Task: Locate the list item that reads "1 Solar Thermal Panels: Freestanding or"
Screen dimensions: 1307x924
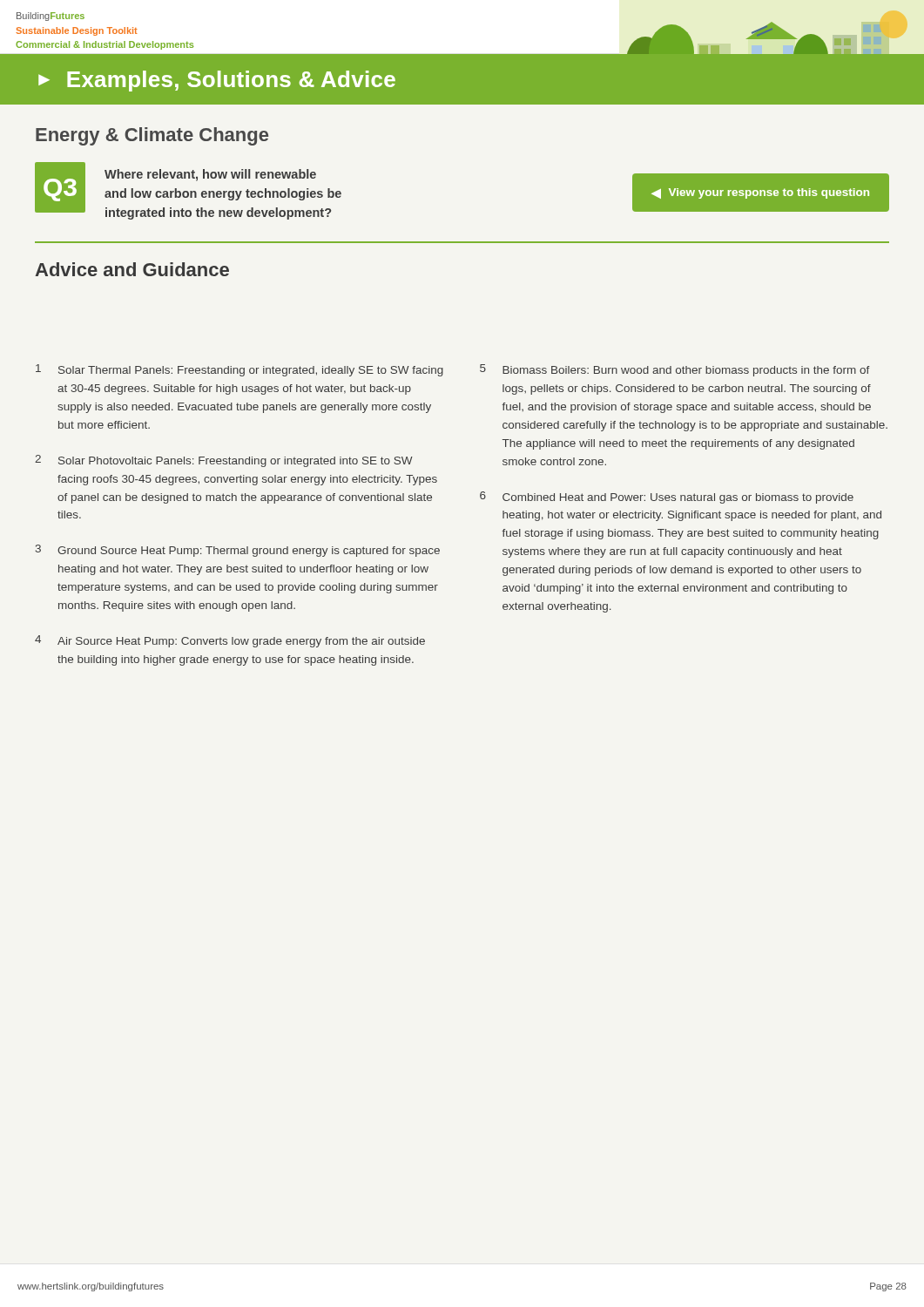Action: (x=240, y=398)
